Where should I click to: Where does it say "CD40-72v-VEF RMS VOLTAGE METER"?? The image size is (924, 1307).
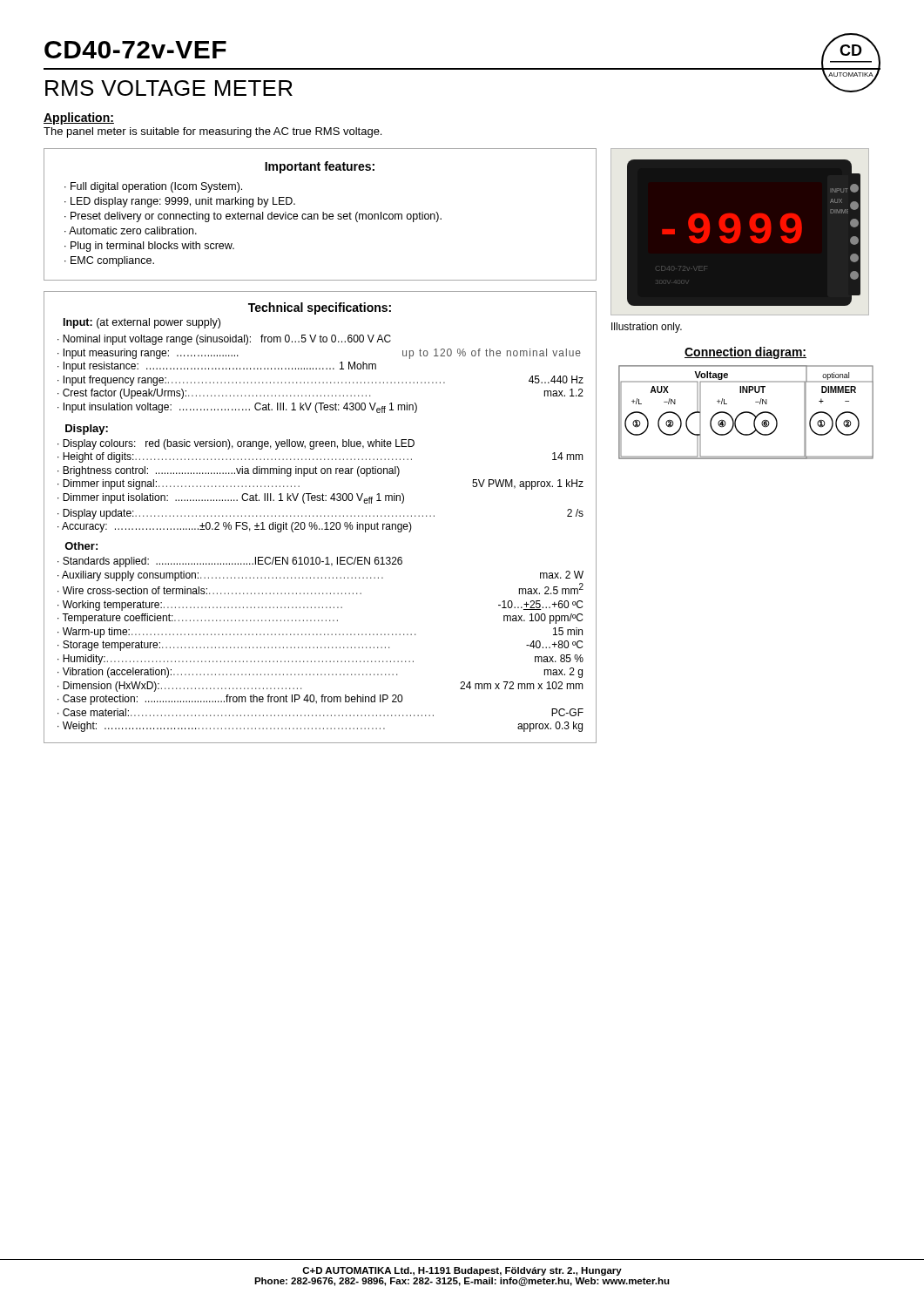(x=462, y=68)
